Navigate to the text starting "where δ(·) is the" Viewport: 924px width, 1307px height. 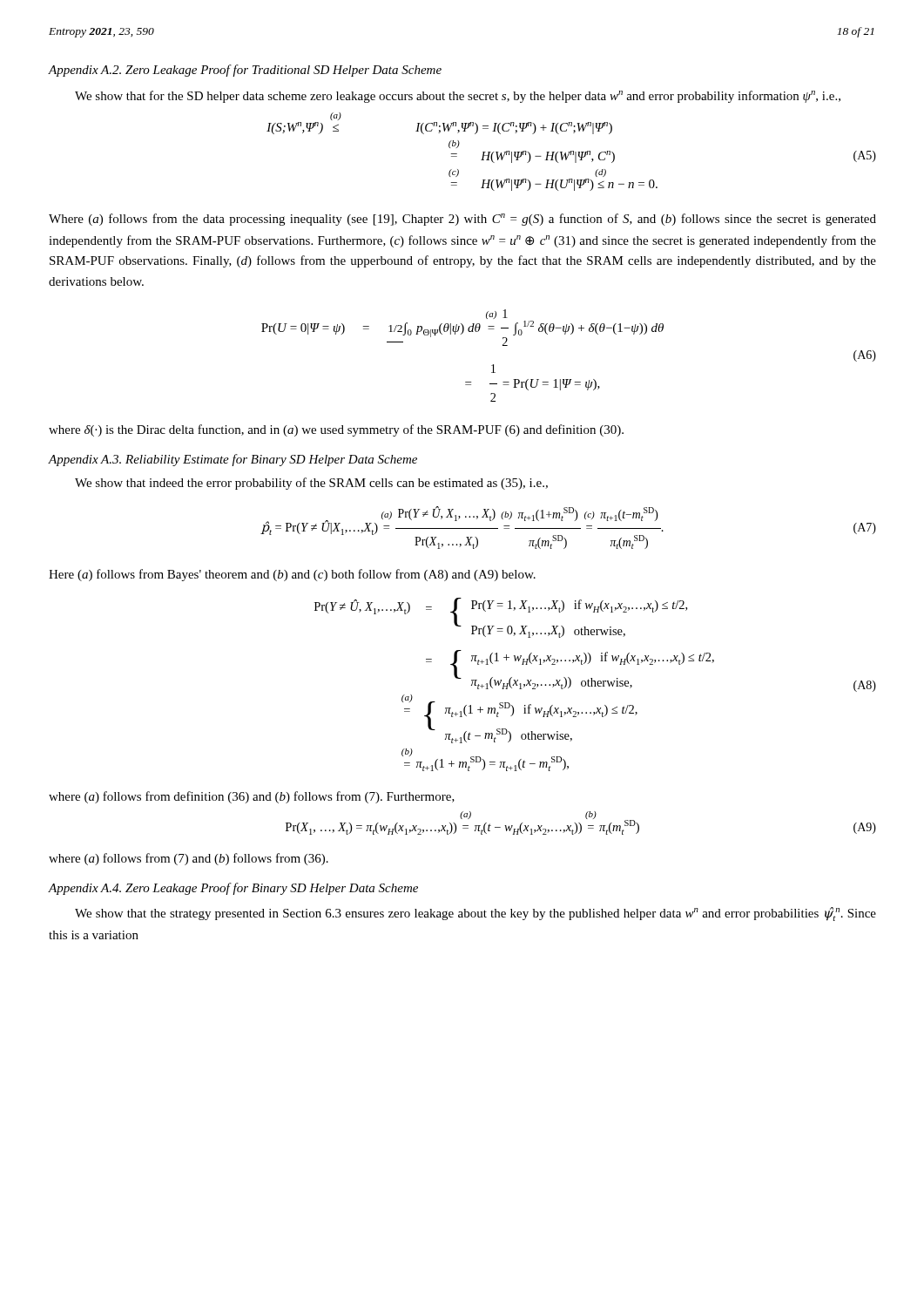tap(337, 430)
